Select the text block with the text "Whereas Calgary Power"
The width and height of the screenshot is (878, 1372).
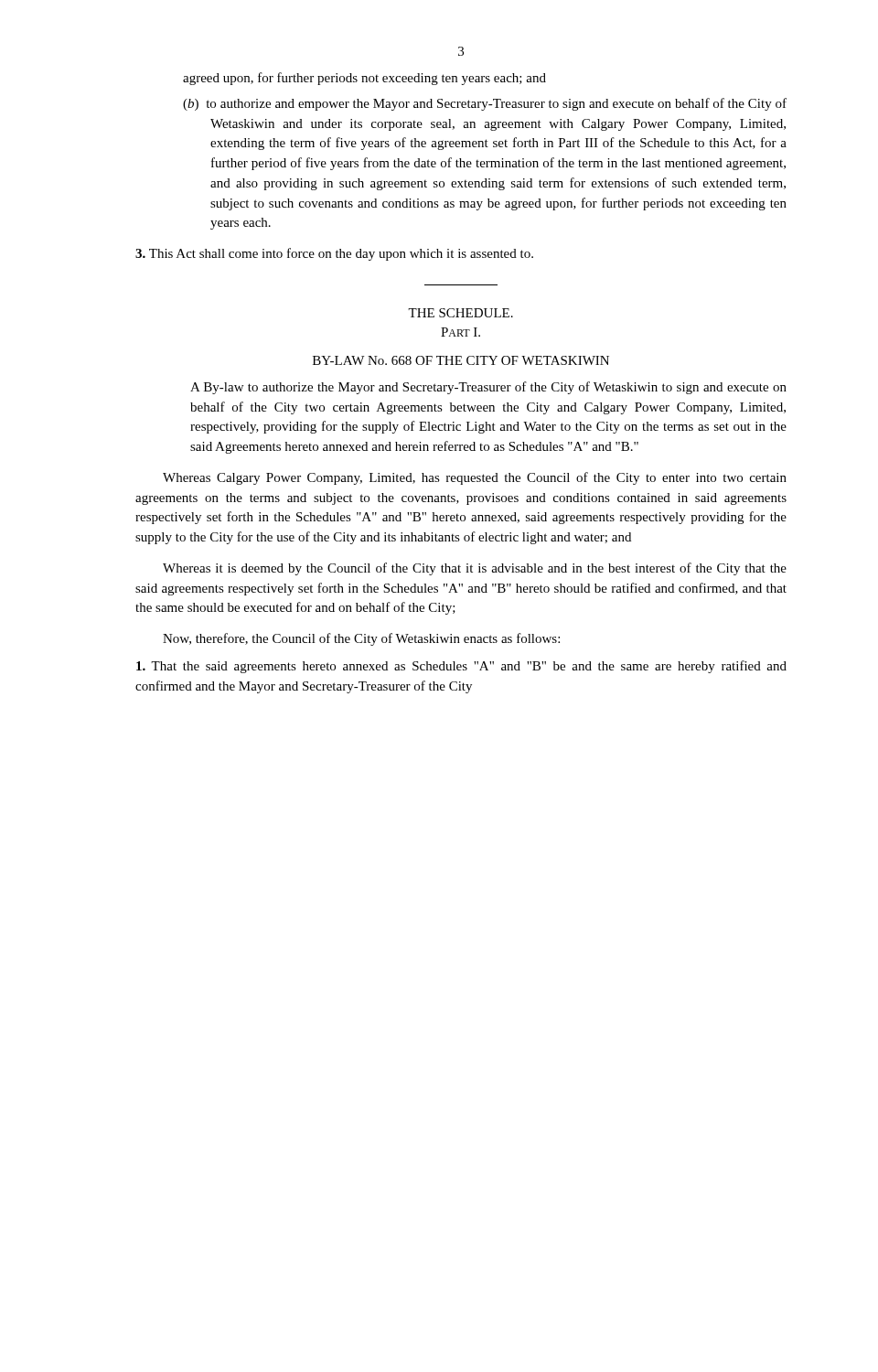[x=461, y=507]
